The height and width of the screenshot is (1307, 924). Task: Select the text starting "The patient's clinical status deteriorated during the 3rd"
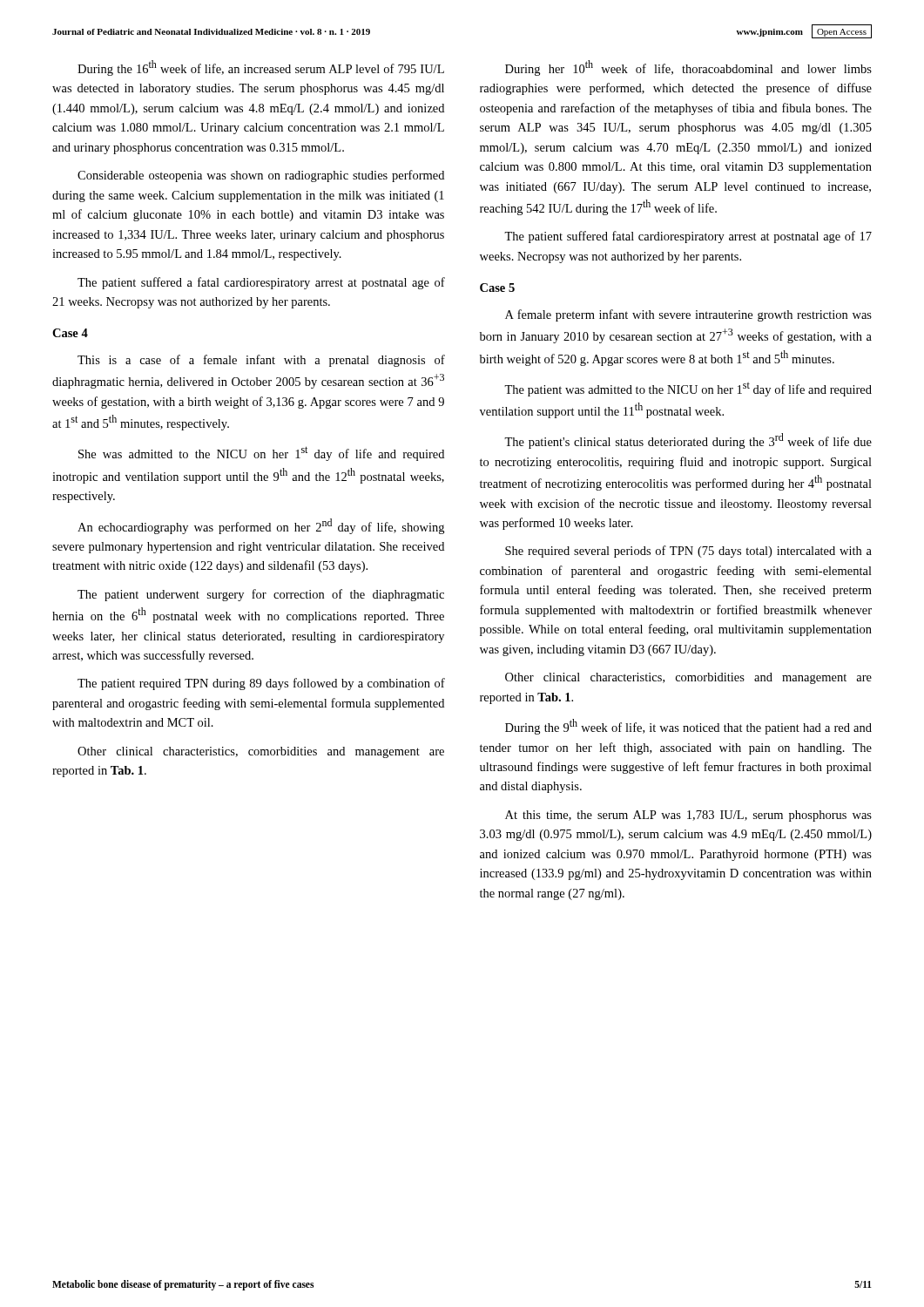click(676, 481)
